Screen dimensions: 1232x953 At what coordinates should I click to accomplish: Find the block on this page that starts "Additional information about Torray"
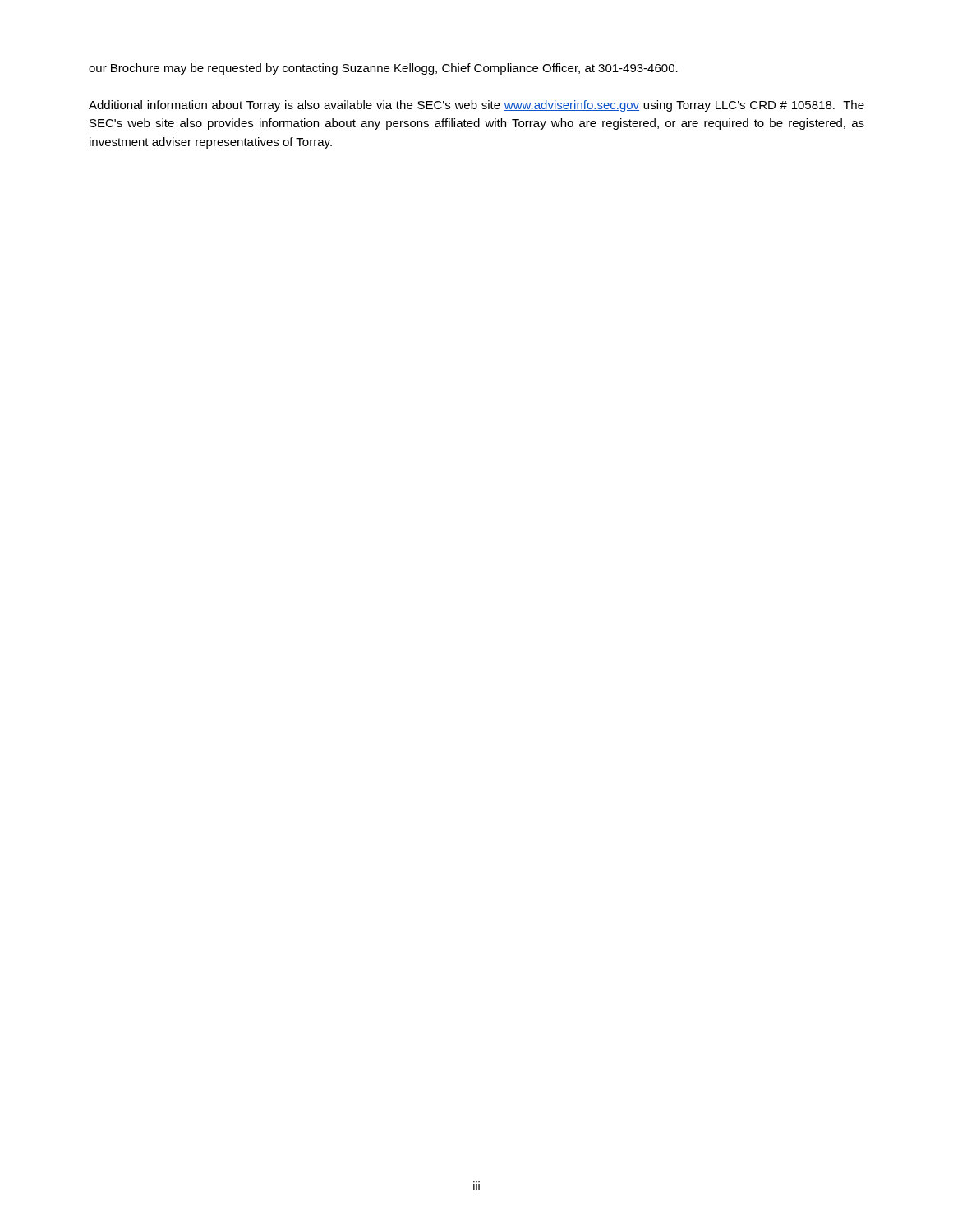pyautogui.click(x=476, y=123)
